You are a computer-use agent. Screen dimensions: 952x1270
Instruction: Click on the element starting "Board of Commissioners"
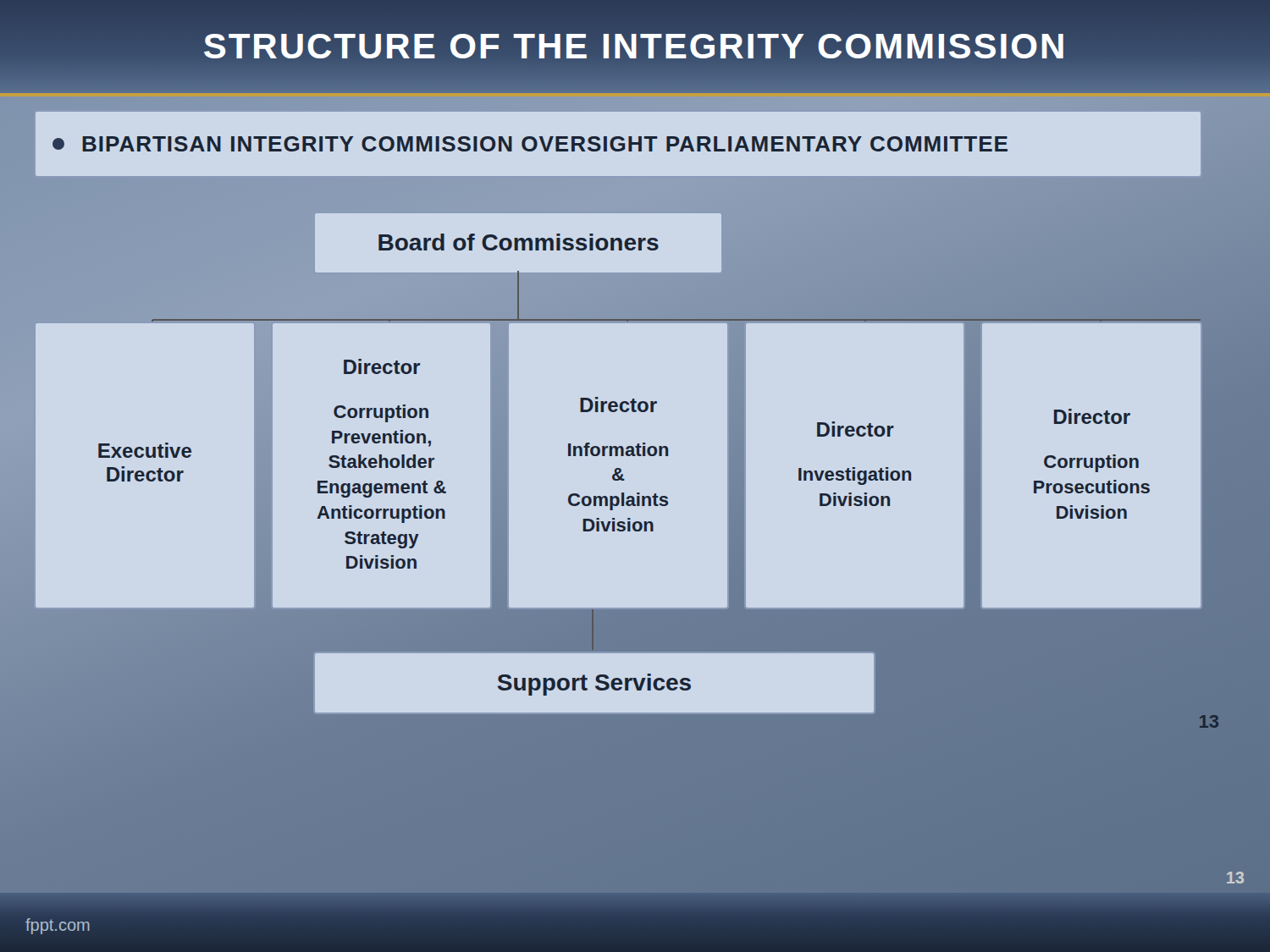point(518,243)
